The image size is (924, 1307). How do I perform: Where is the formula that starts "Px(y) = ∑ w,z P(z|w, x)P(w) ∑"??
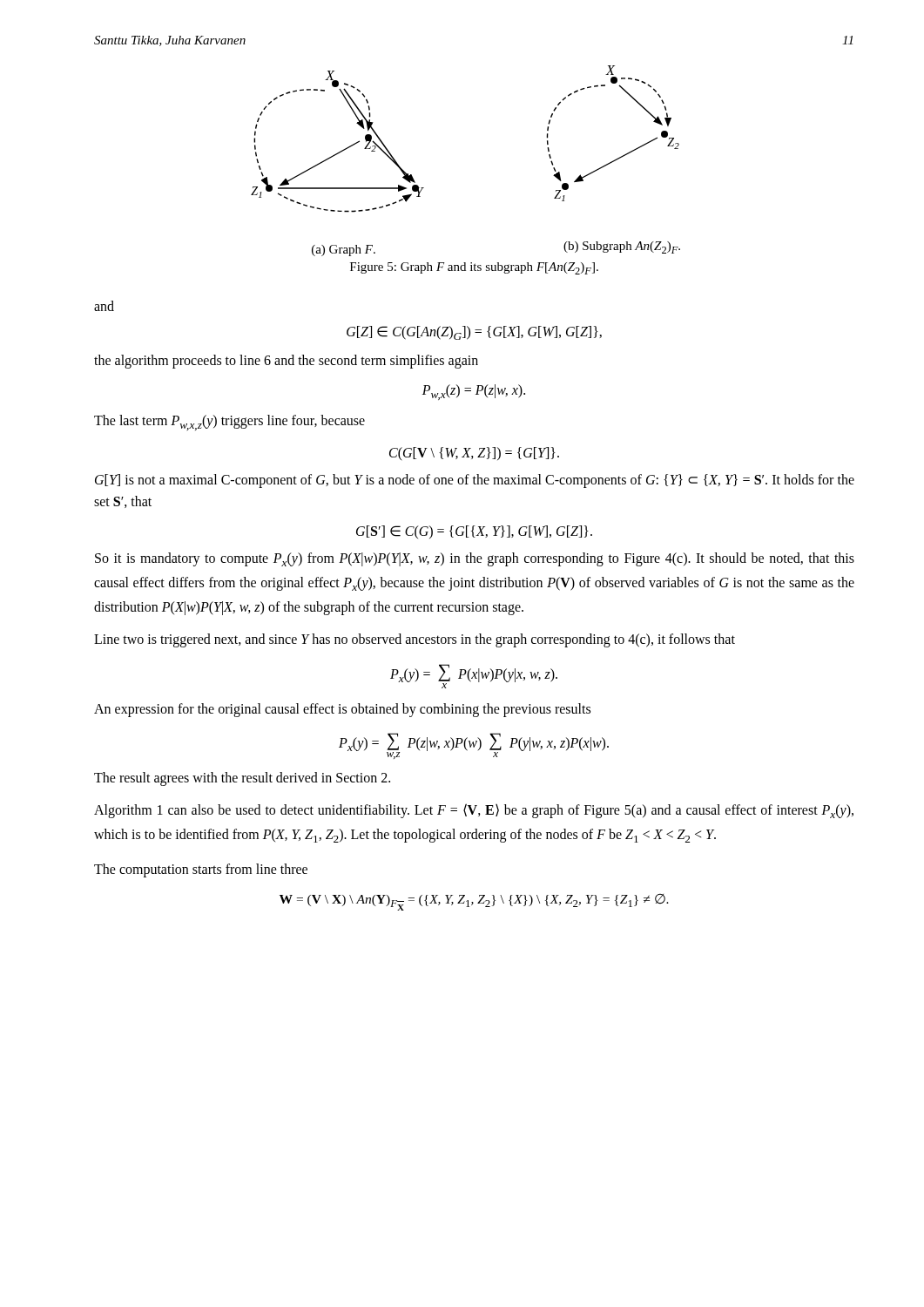[474, 745]
